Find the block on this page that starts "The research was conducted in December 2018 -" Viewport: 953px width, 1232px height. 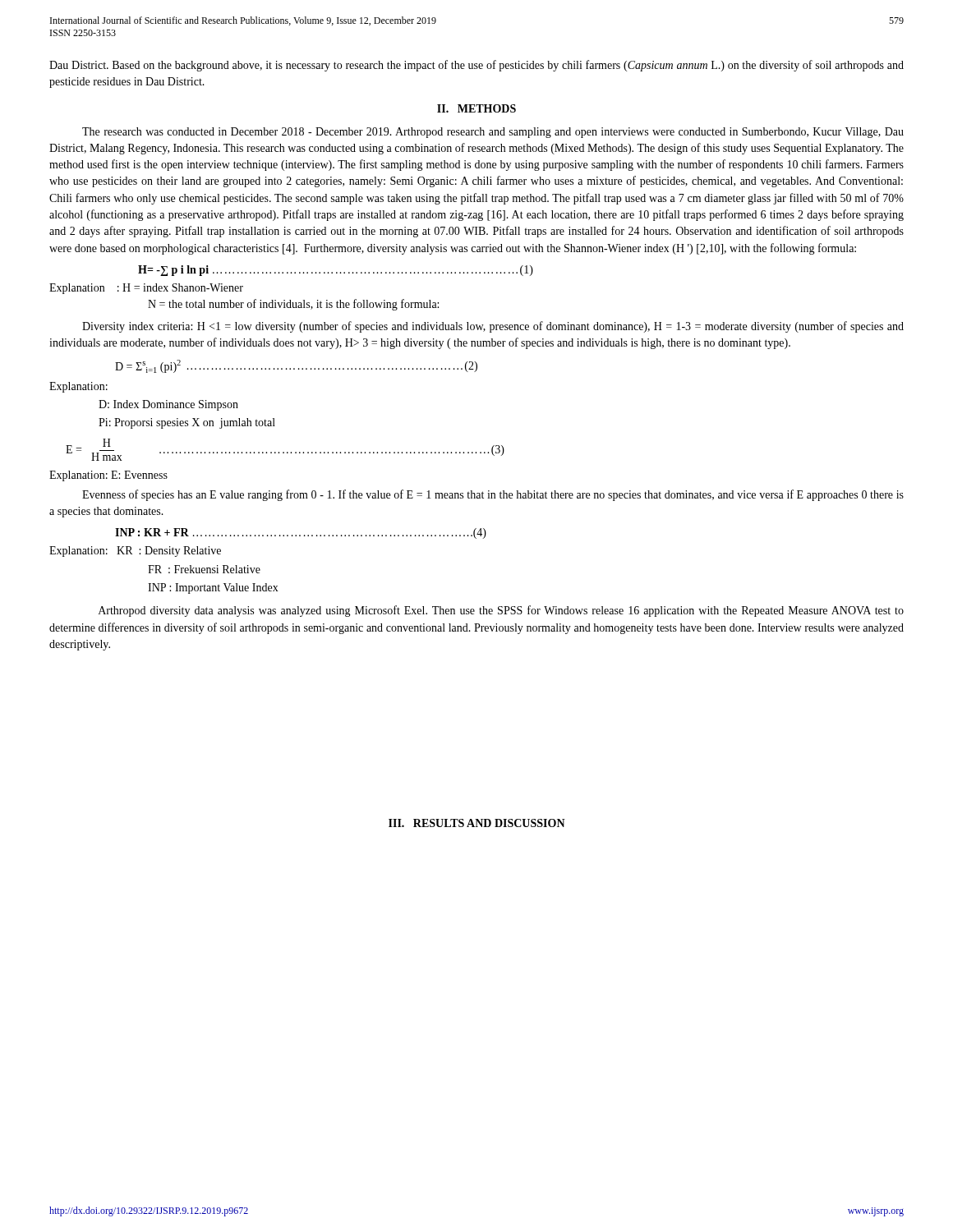(476, 190)
